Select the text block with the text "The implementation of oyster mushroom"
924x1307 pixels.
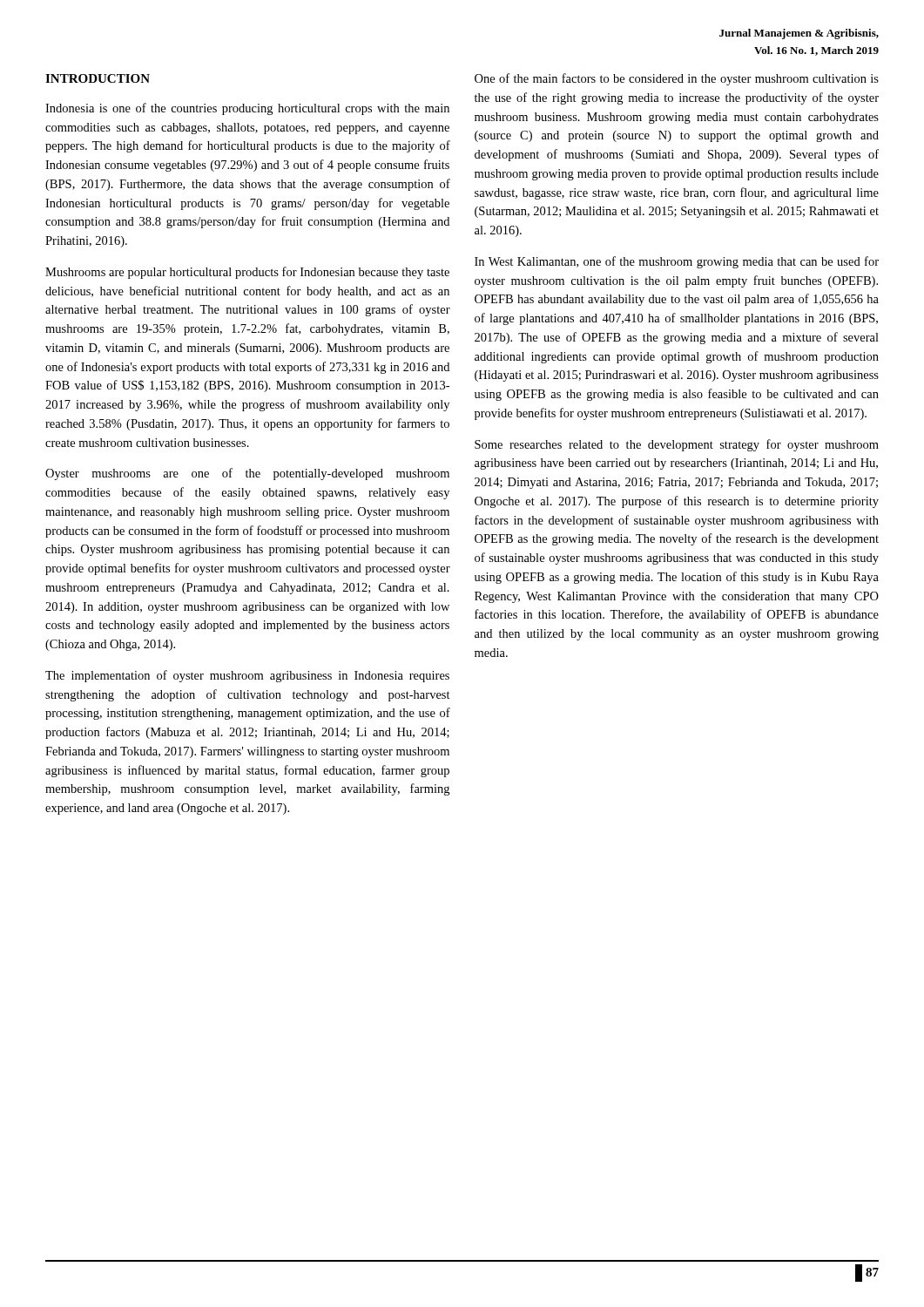(248, 741)
